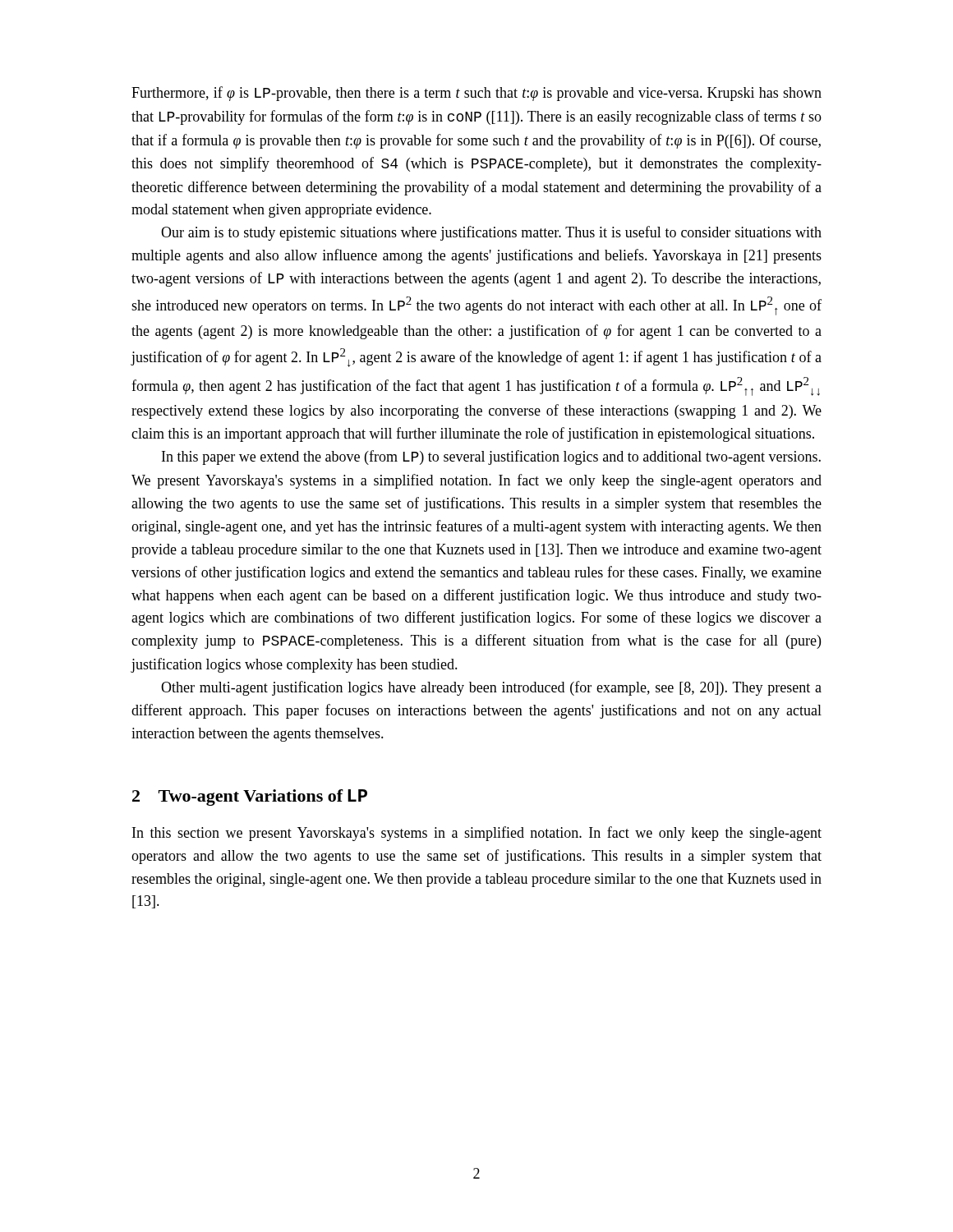This screenshot has height=1232, width=953.
Task: Point to the element starting "Furthermore, if φ is LP-provable,"
Action: pos(476,152)
